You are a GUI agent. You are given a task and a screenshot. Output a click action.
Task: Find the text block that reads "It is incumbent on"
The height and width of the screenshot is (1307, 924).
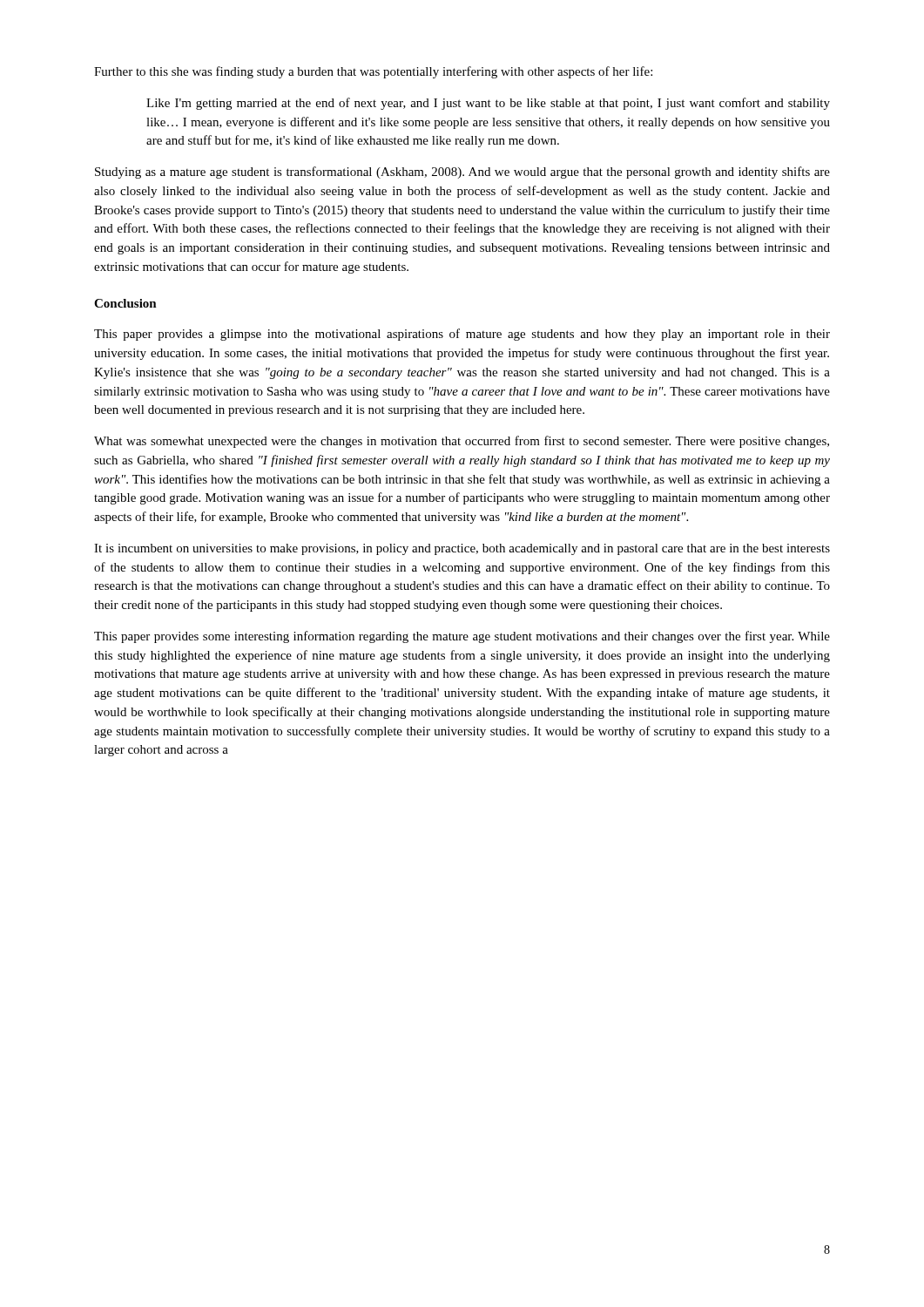tap(462, 576)
